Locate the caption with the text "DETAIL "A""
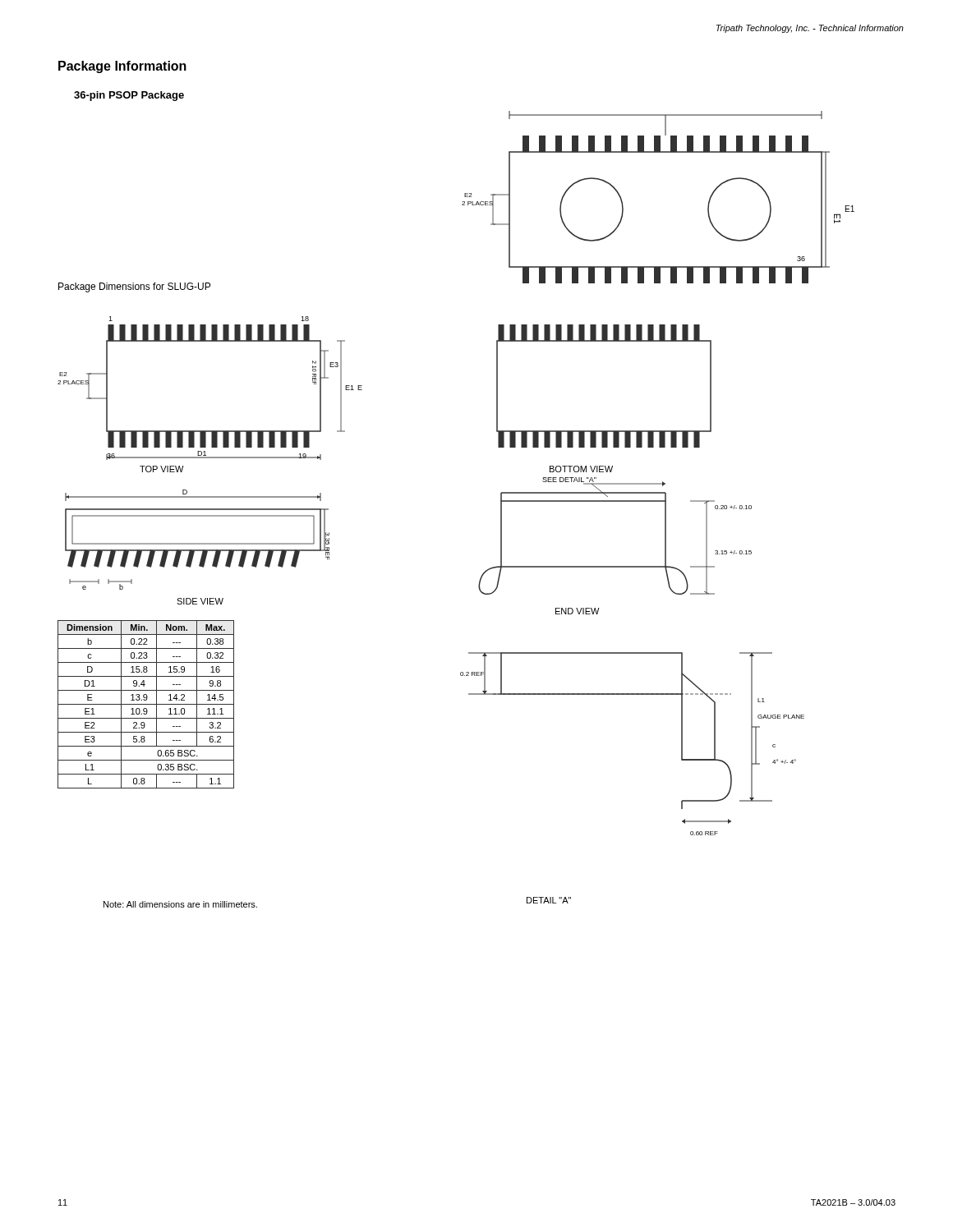The height and width of the screenshot is (1232, 953). pos(549,900)
